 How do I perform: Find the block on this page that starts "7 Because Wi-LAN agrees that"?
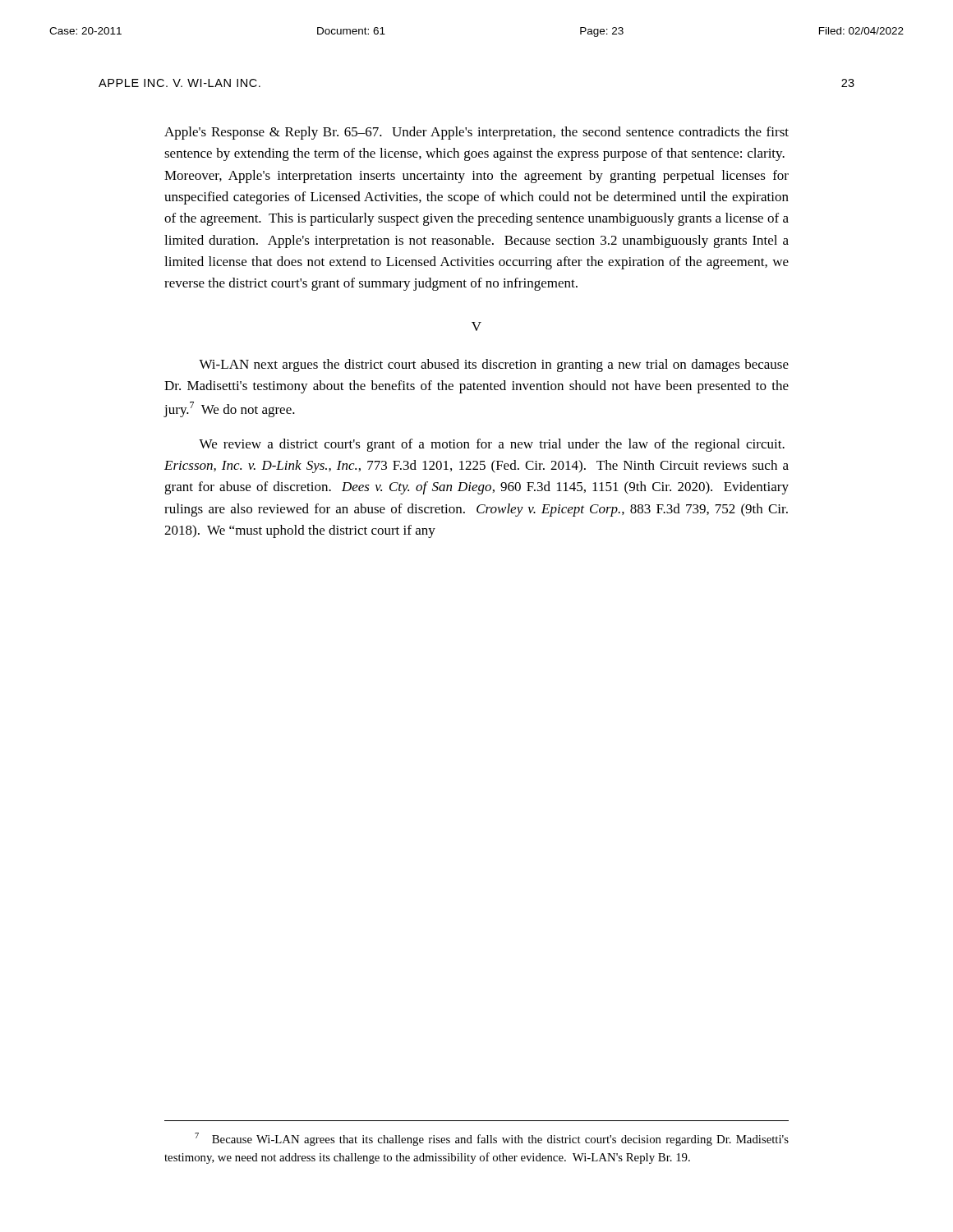pyautogui.click(x=476, y=1147)
